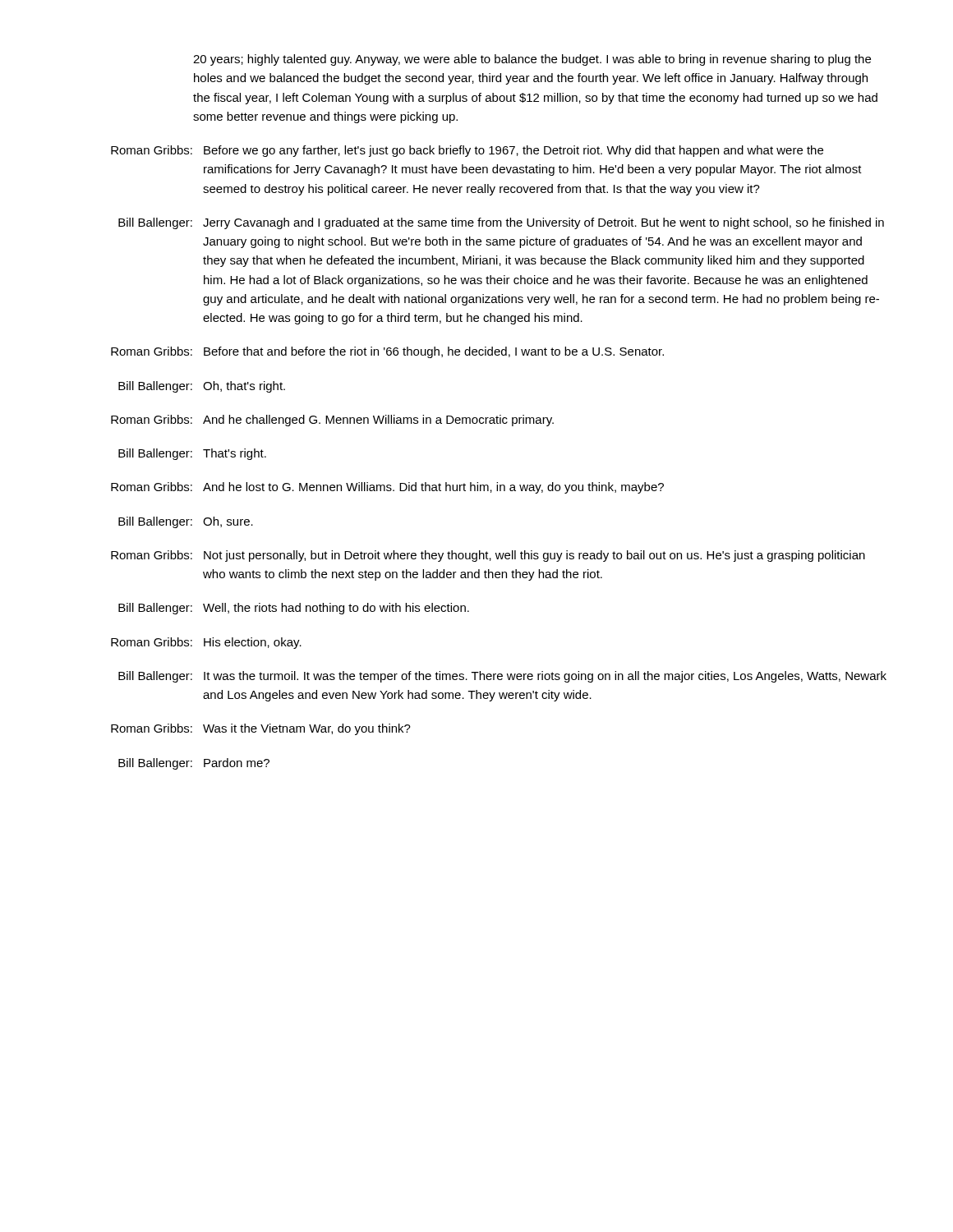Find the text starting "Roman Gribbs: Was it the Vietnam"

click(261, 729)
